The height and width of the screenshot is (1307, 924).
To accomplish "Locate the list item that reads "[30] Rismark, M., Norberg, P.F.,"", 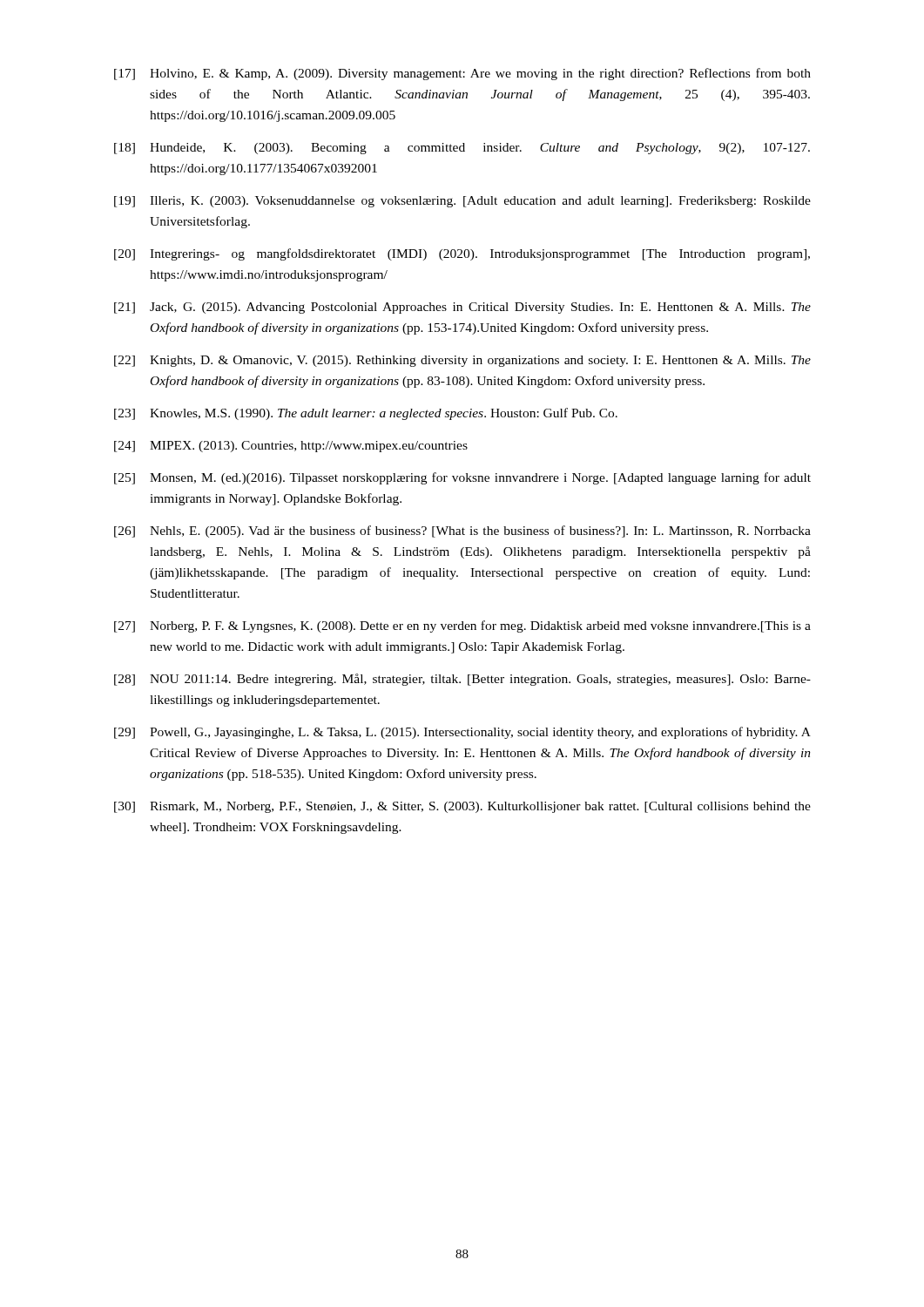I will click(x=462, y=817).
